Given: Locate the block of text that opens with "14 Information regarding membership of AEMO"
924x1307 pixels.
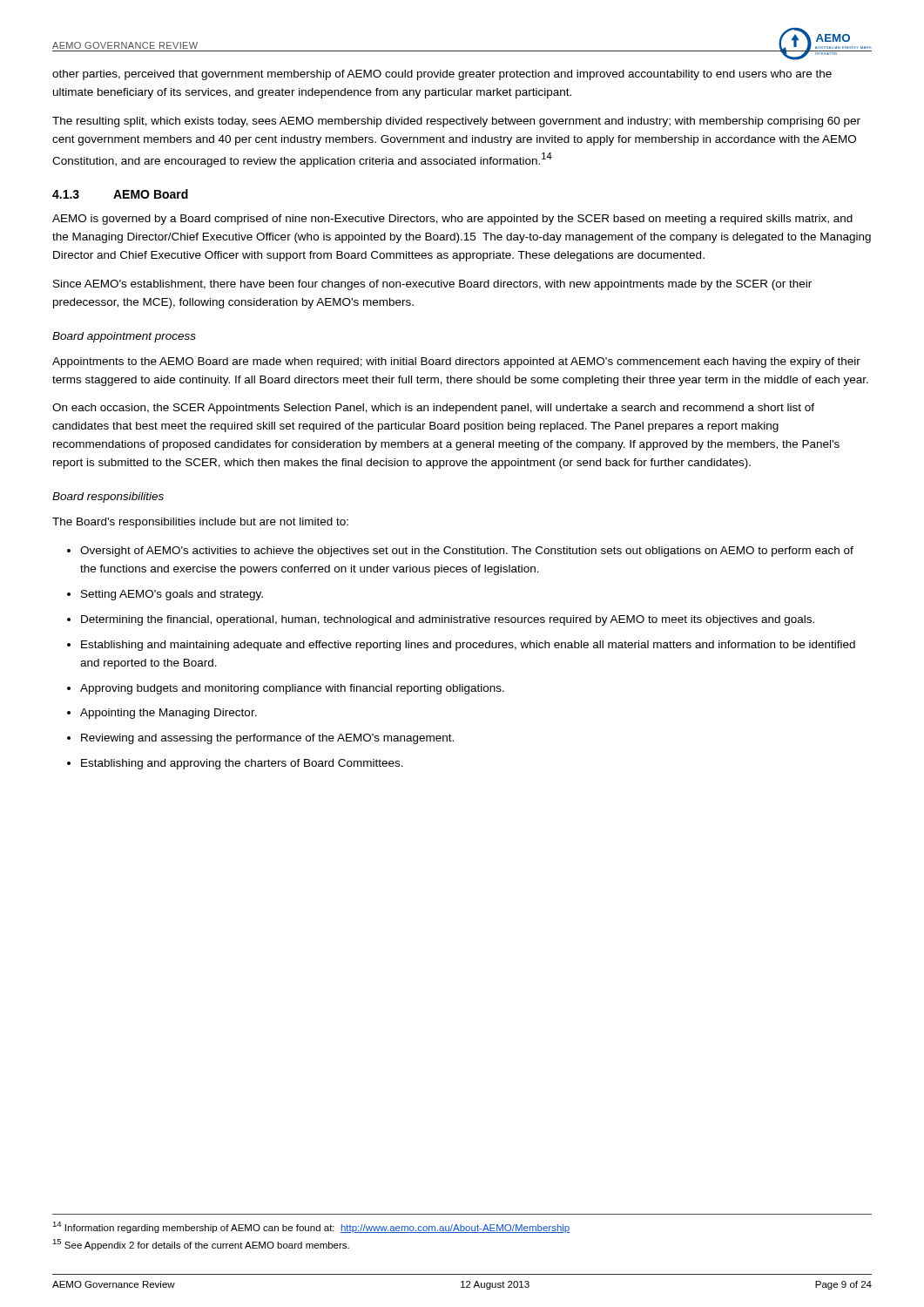Looking at the screenshot, I should pyautogui.click(x=311, y=1226).
